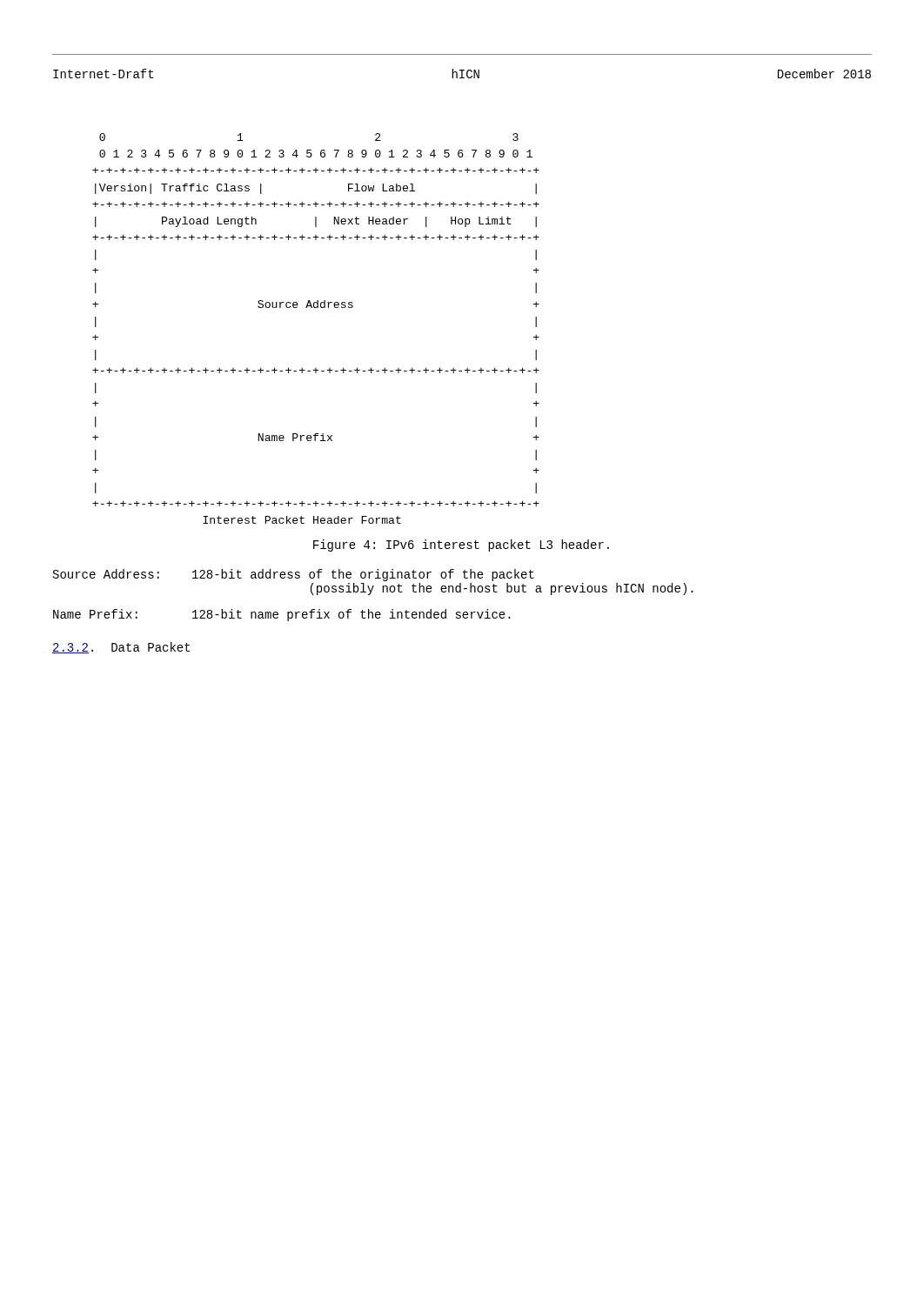
Task: Locate the text block with the text "Source Address: 128-bit address of the originator of"
Action: [374, 582]
